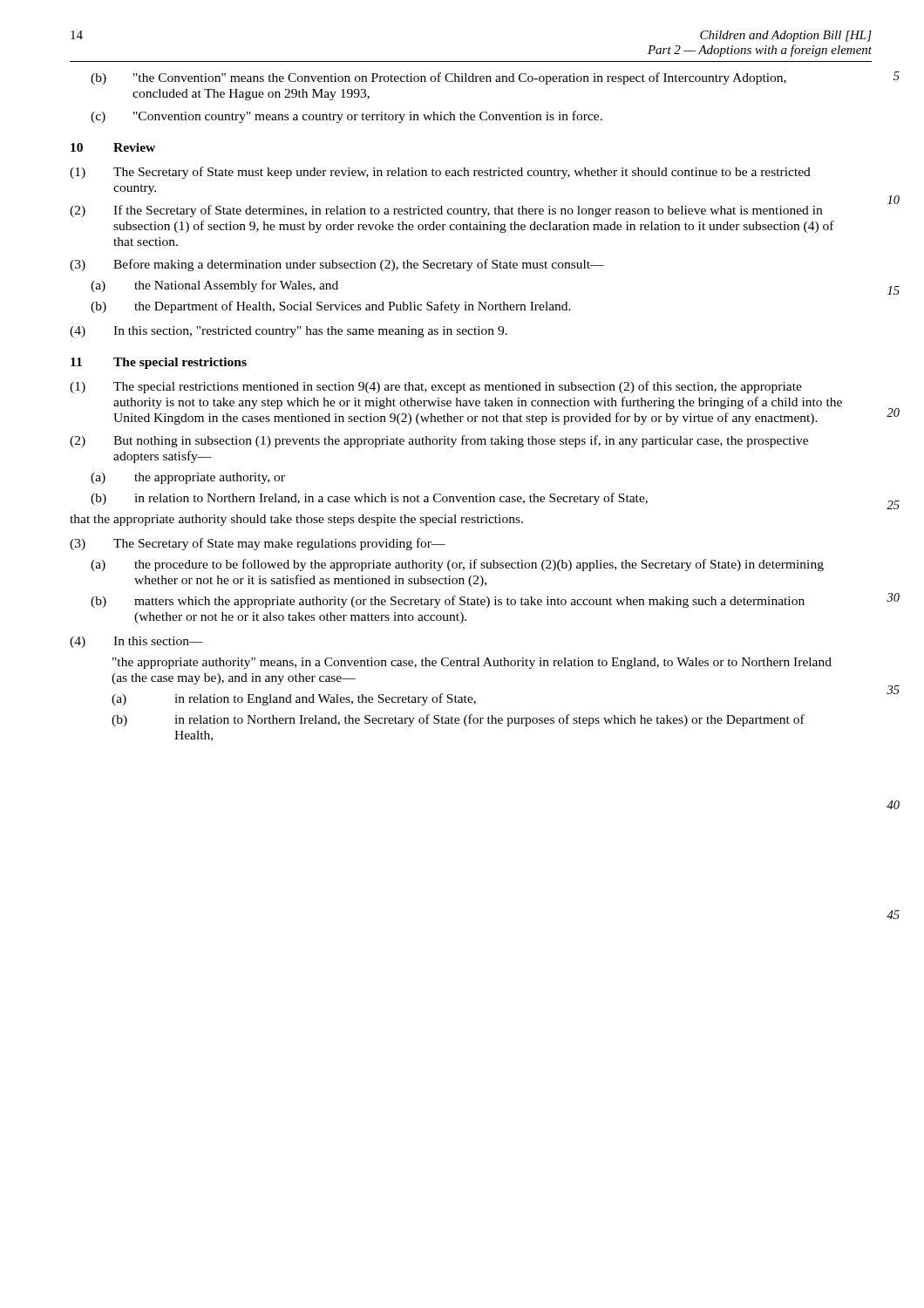Find the element starting "(3) Before making a determination"
Screen dimensions: 1308x924
(x=337, y=264)
